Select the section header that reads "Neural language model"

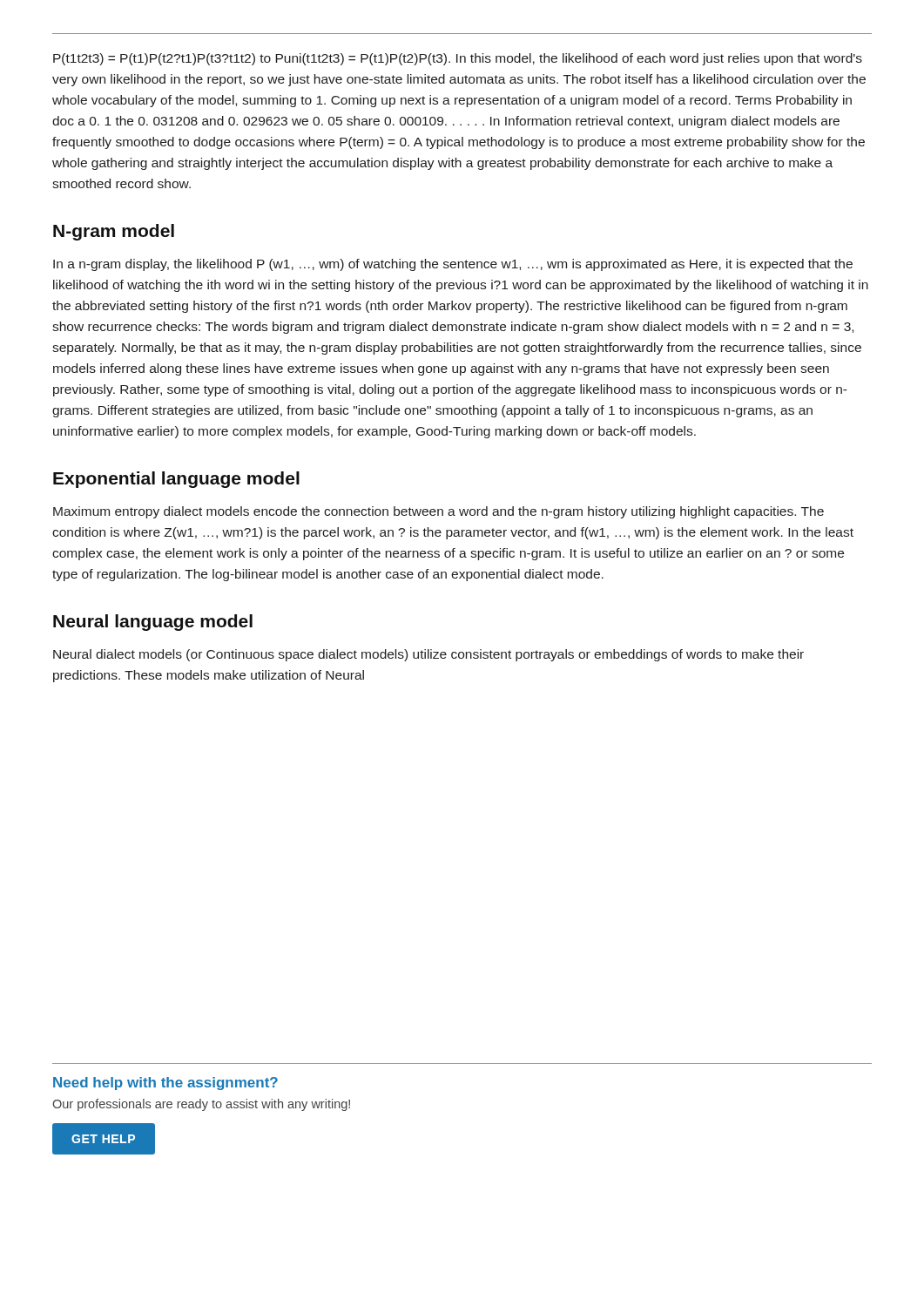(x=153, y=621)
